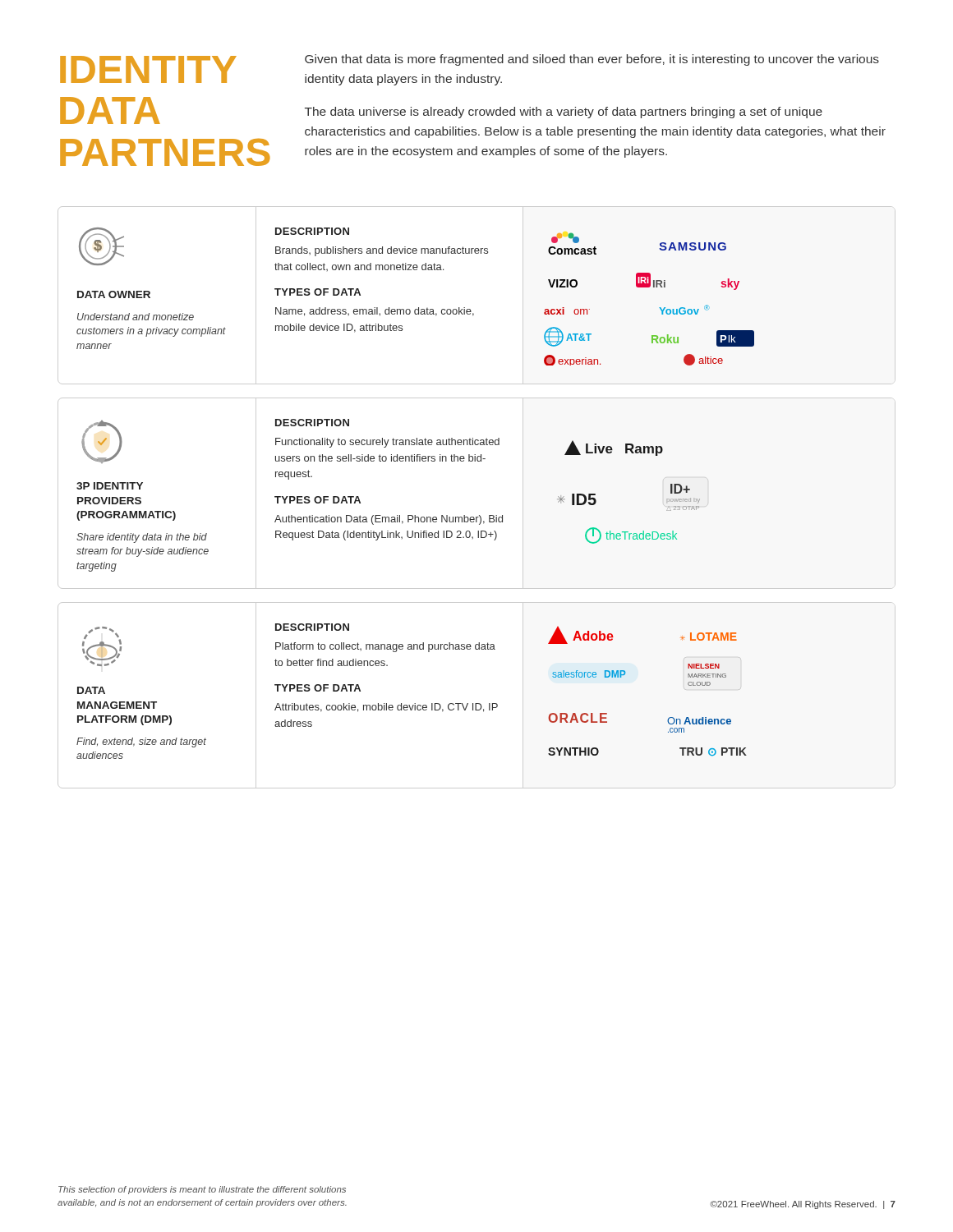This screenshot has width=953, height=1232.
Task: Select the text starting "Given that data is more fragmented and siloed"
Action: click(600, 105)
